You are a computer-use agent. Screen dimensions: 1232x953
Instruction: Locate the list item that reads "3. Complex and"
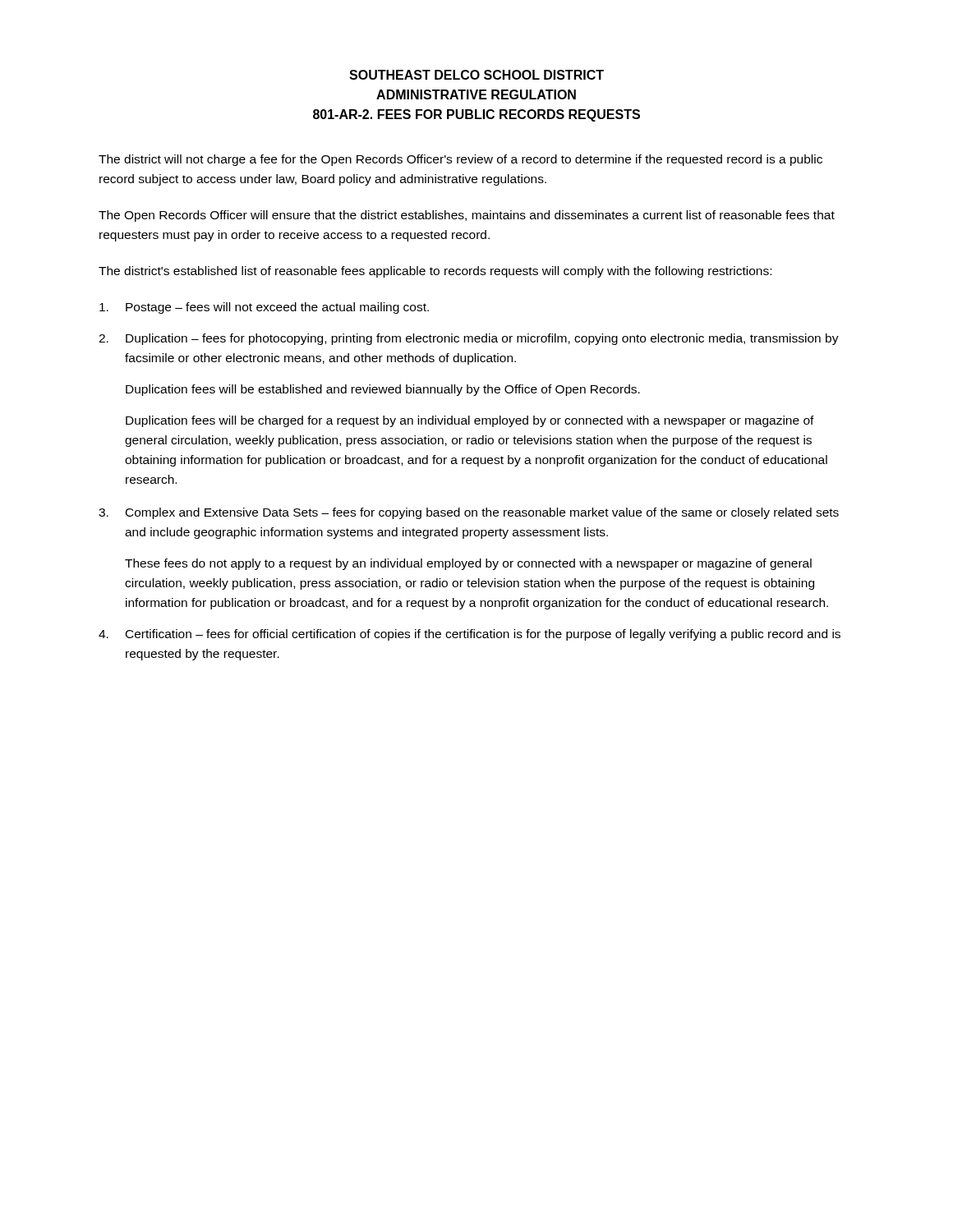(x=476, y=523)
